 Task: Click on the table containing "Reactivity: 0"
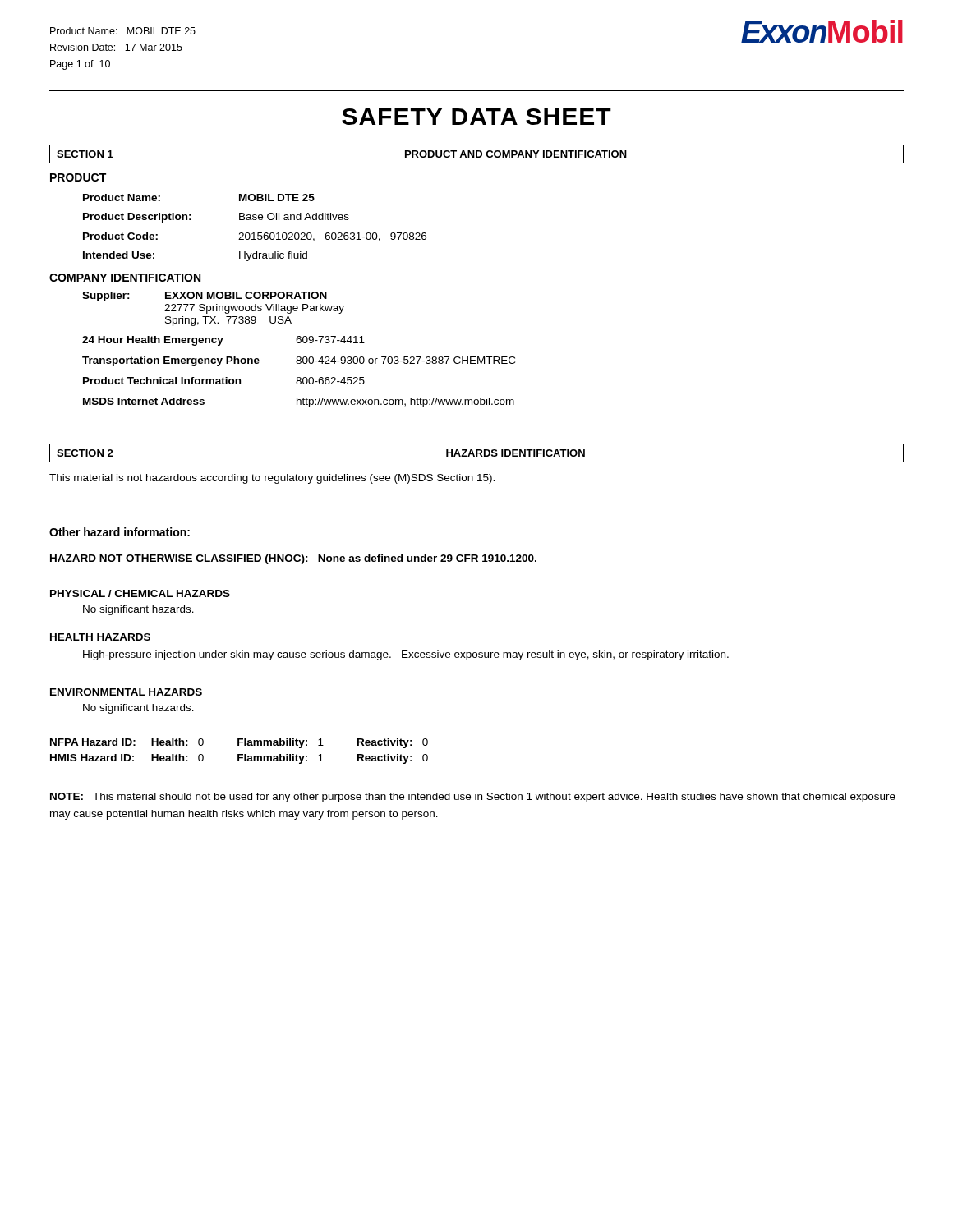[476, 750]
